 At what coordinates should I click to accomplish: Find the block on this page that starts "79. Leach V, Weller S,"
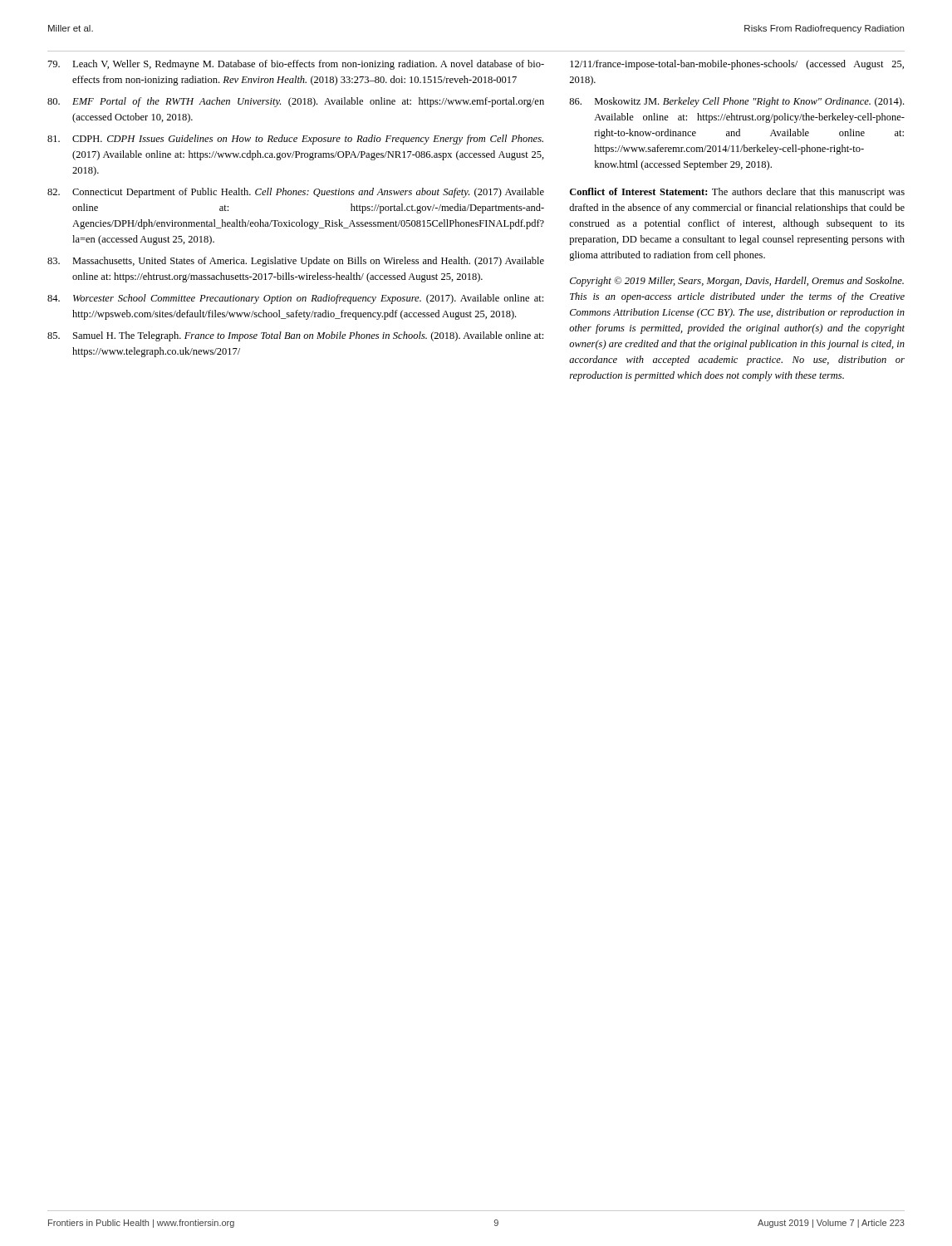[x=296, y=72]
